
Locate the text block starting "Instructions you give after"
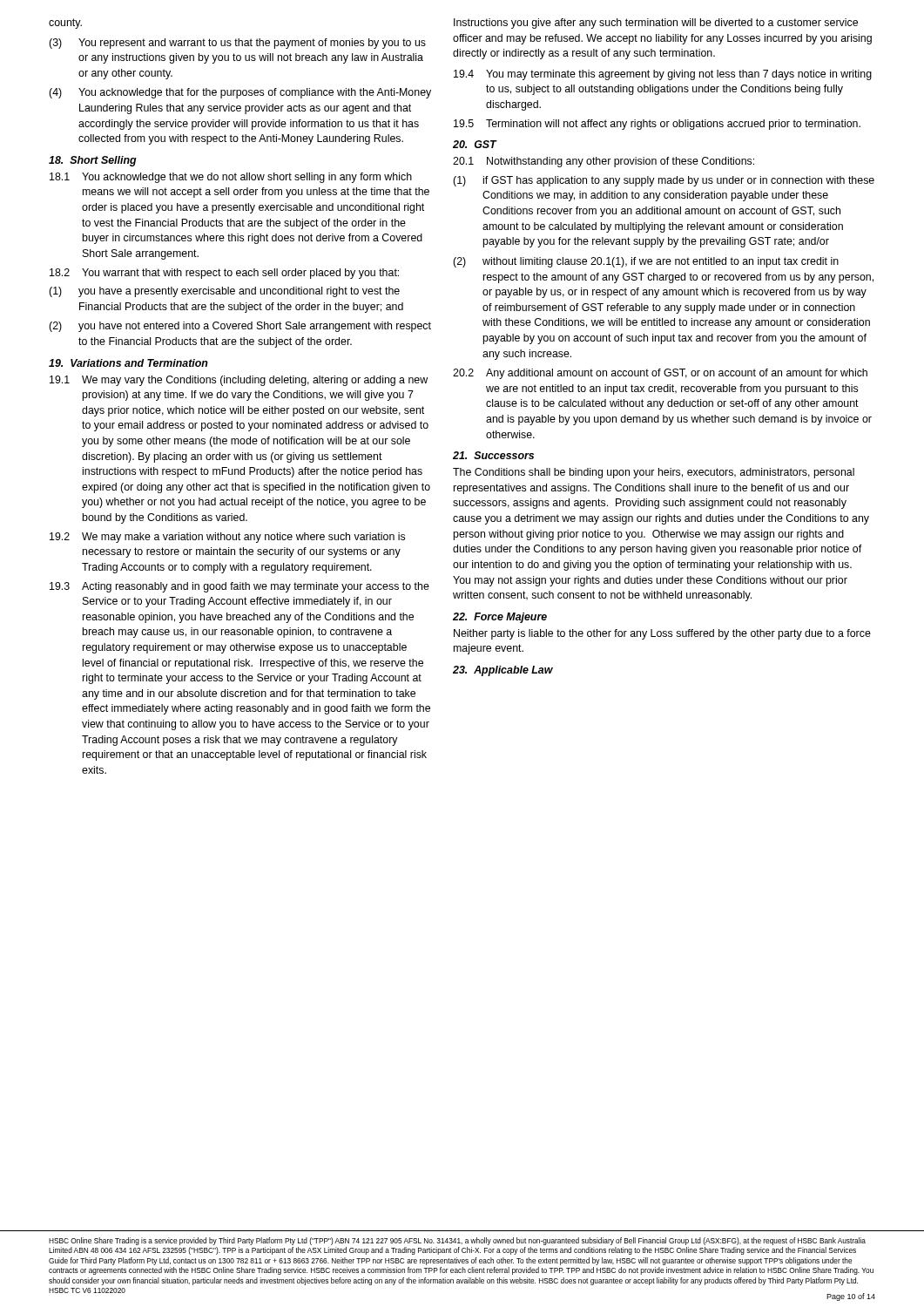point(663,38)
